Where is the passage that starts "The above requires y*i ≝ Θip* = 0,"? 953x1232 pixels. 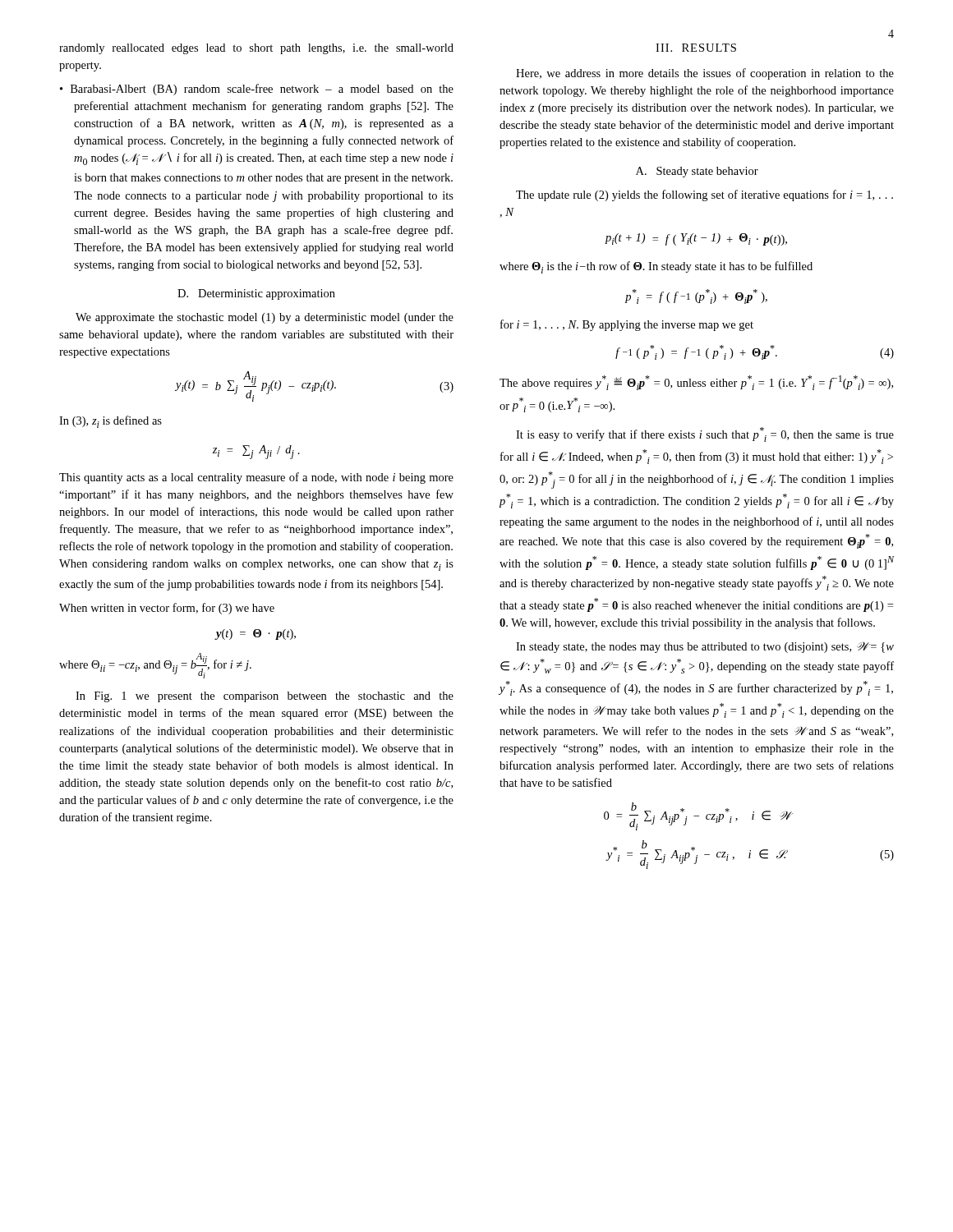pos(697,582)
